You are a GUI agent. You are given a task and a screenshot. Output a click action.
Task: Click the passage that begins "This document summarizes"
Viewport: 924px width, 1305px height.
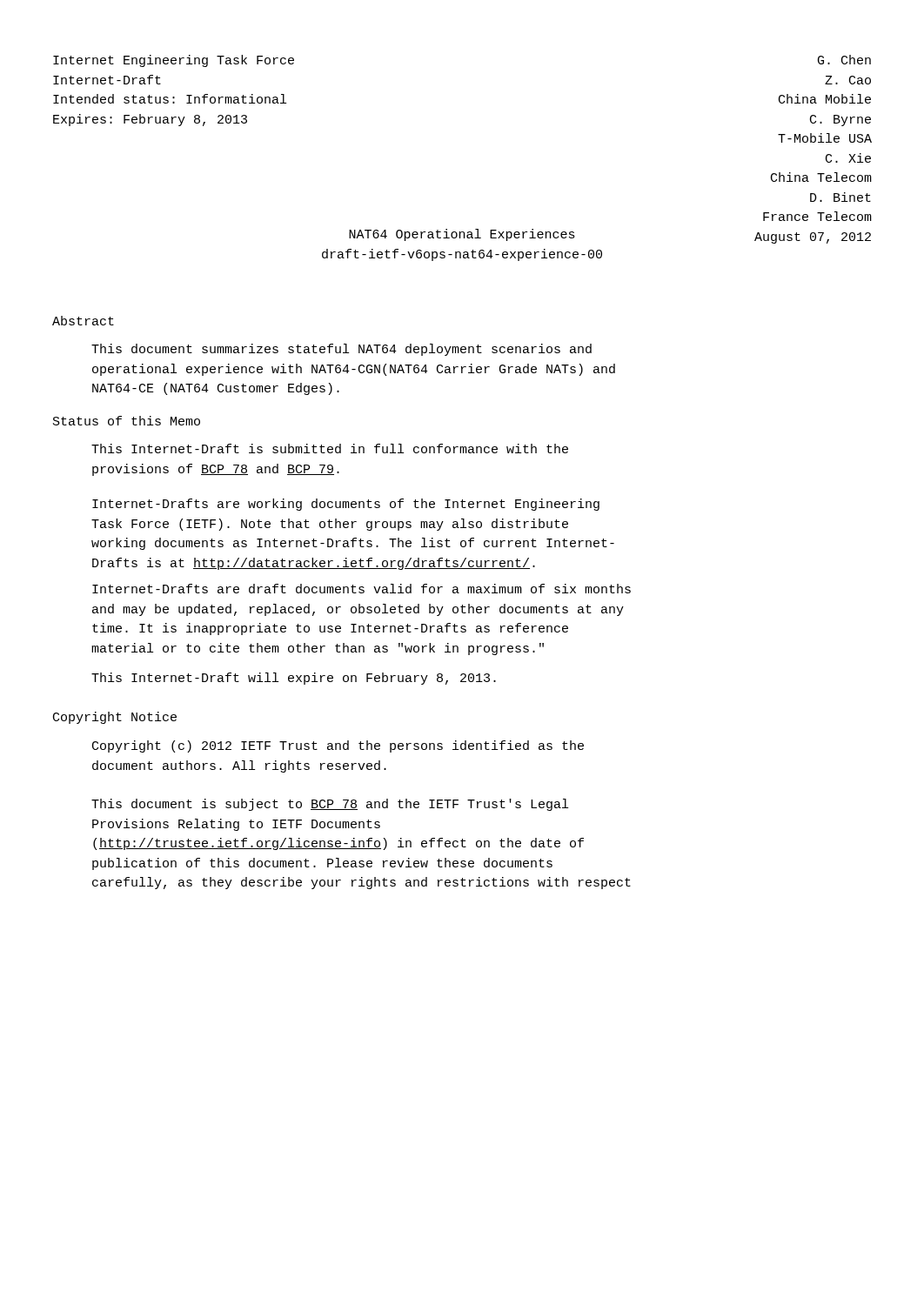[354, 370]
